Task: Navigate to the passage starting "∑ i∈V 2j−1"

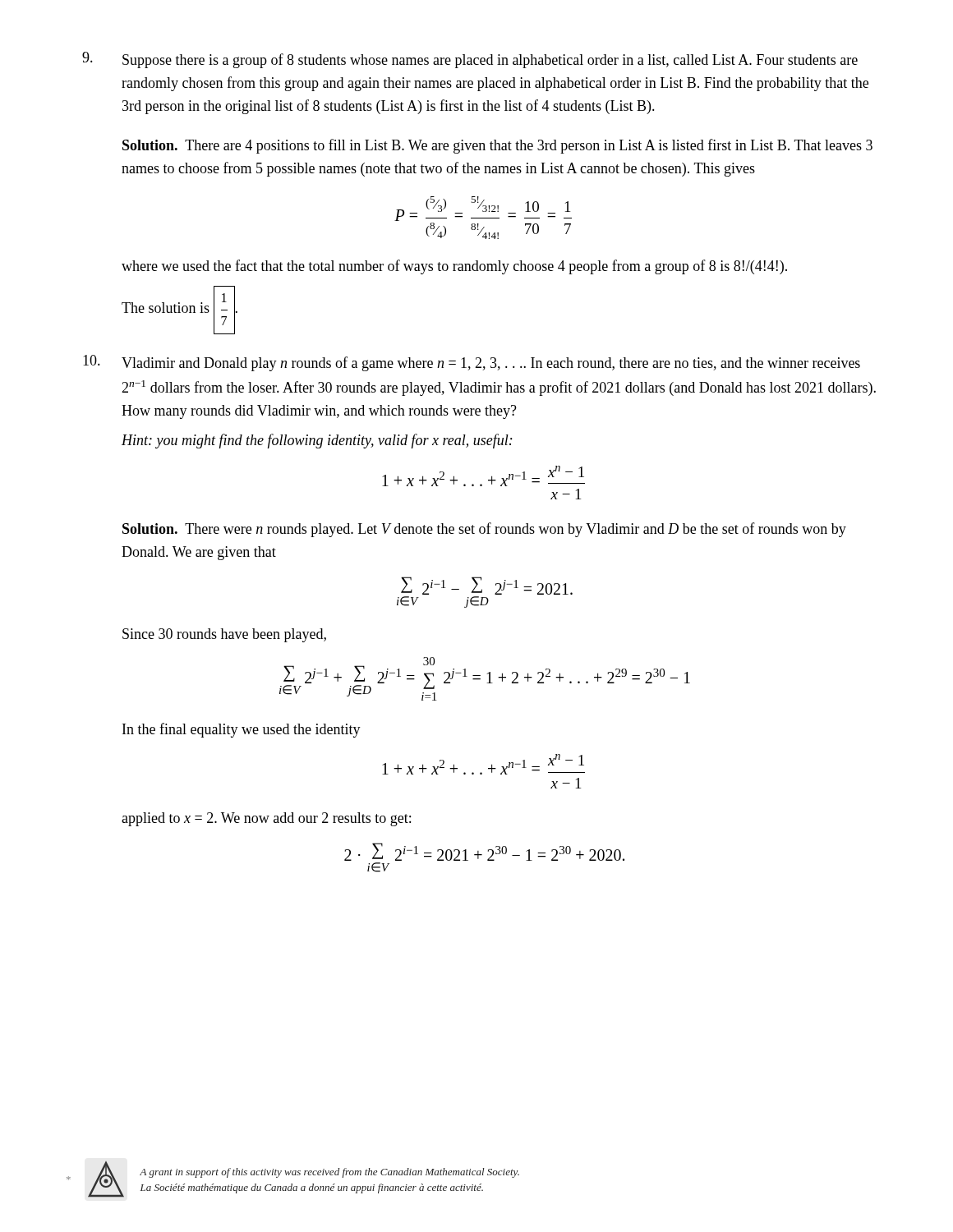Action: click(485, 679)
